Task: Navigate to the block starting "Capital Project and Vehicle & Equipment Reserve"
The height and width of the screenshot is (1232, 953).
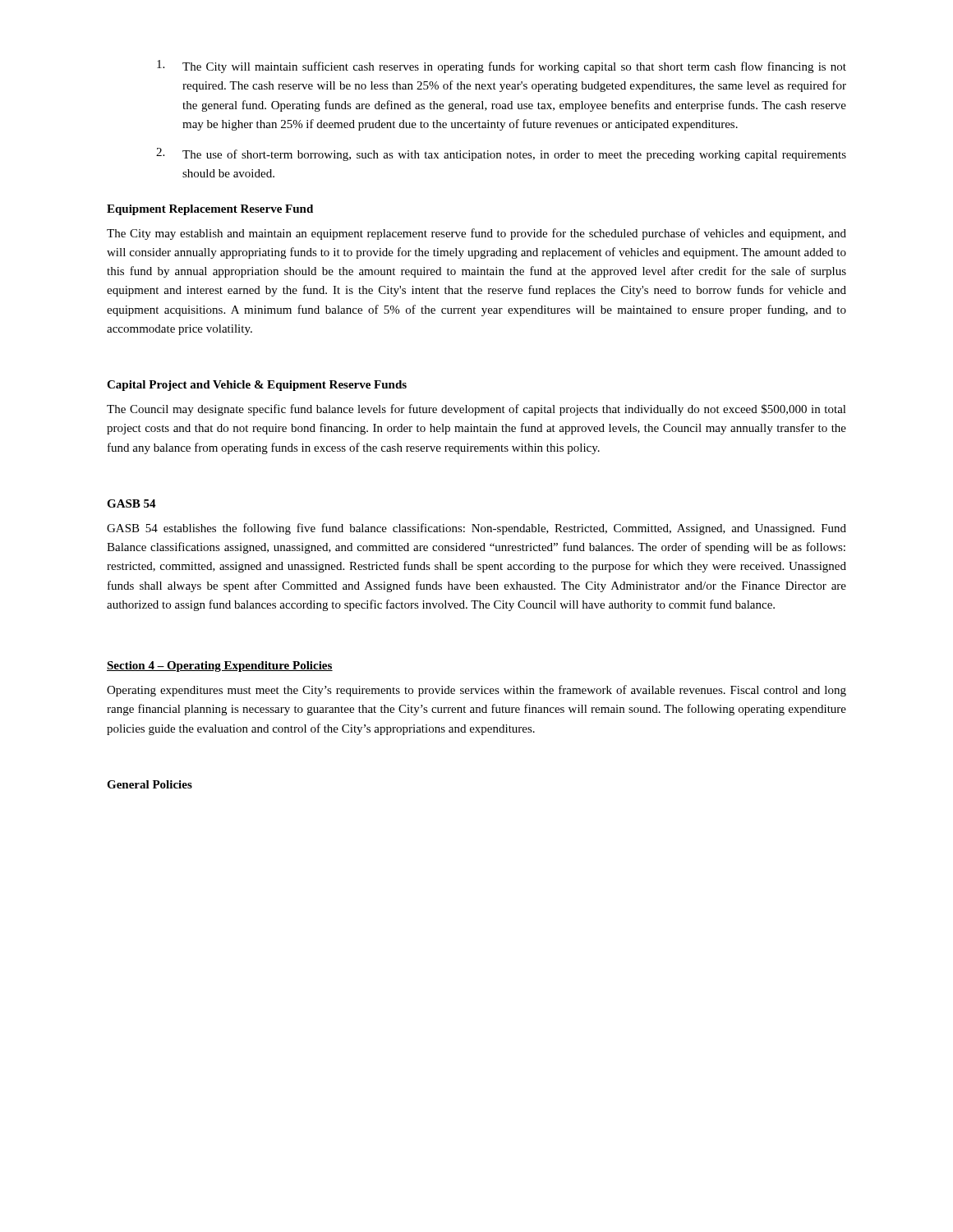Action: 257,384
